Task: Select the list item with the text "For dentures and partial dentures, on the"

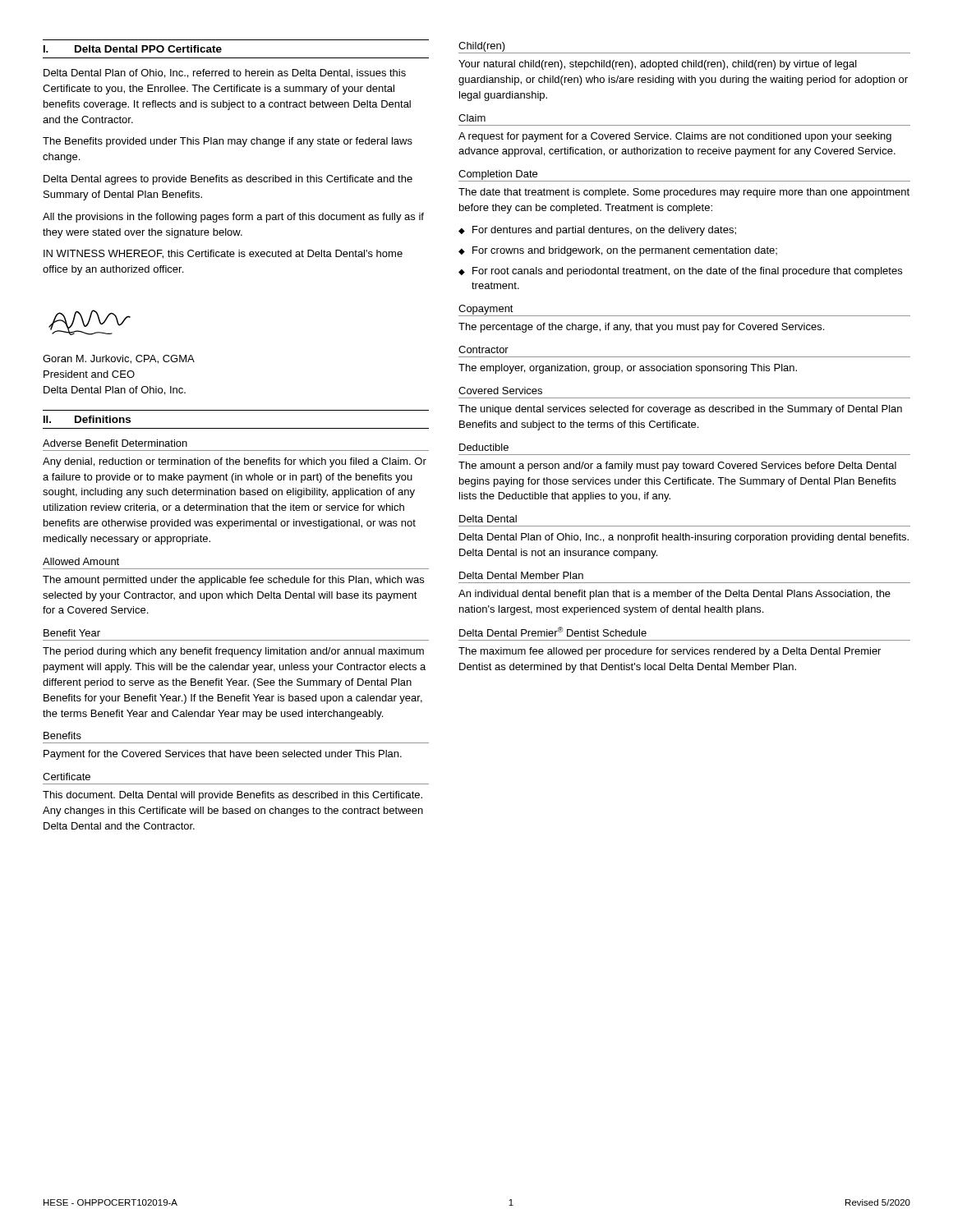Action: pos(604,230)
